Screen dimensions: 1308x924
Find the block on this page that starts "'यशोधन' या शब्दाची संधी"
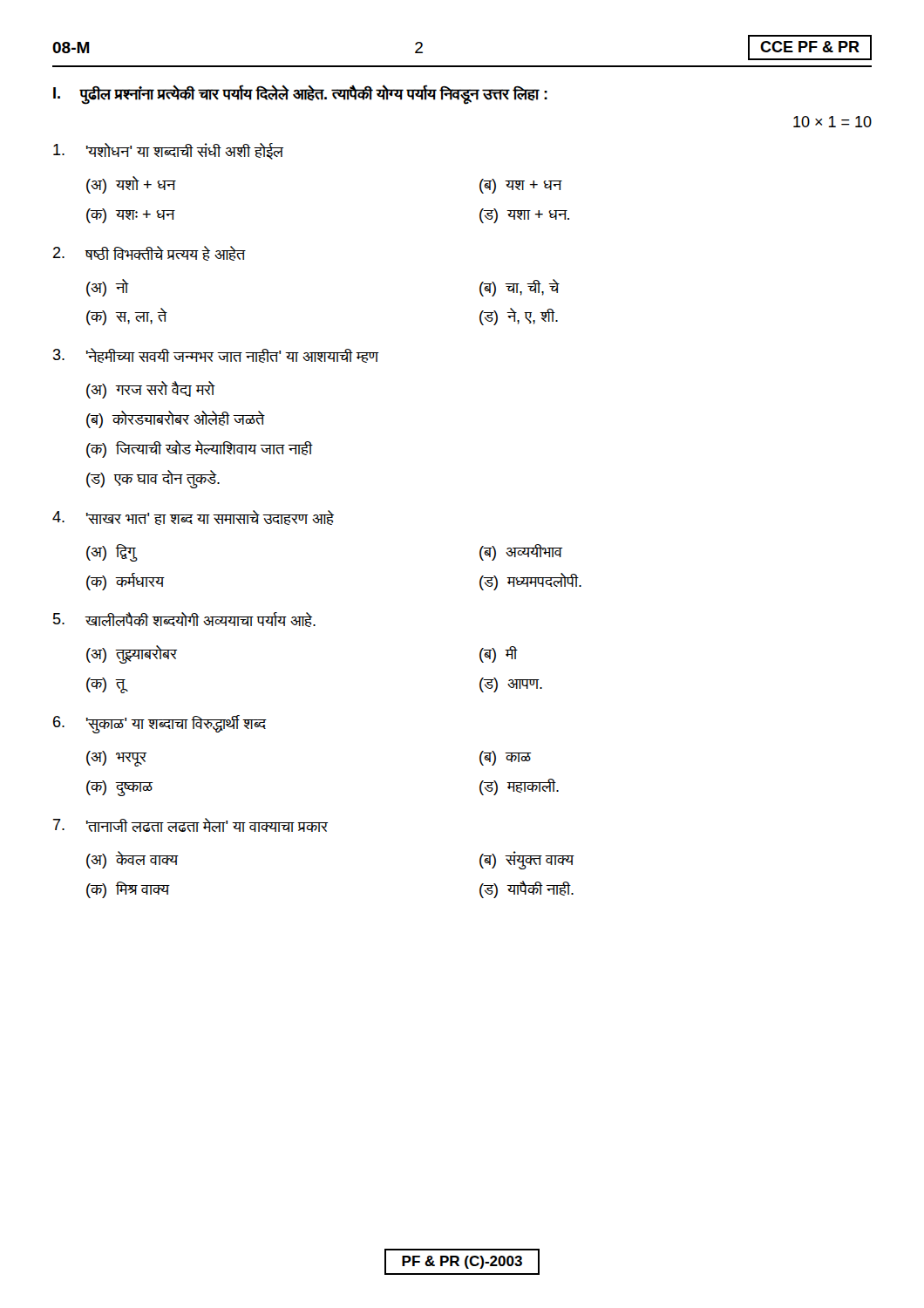168,151
